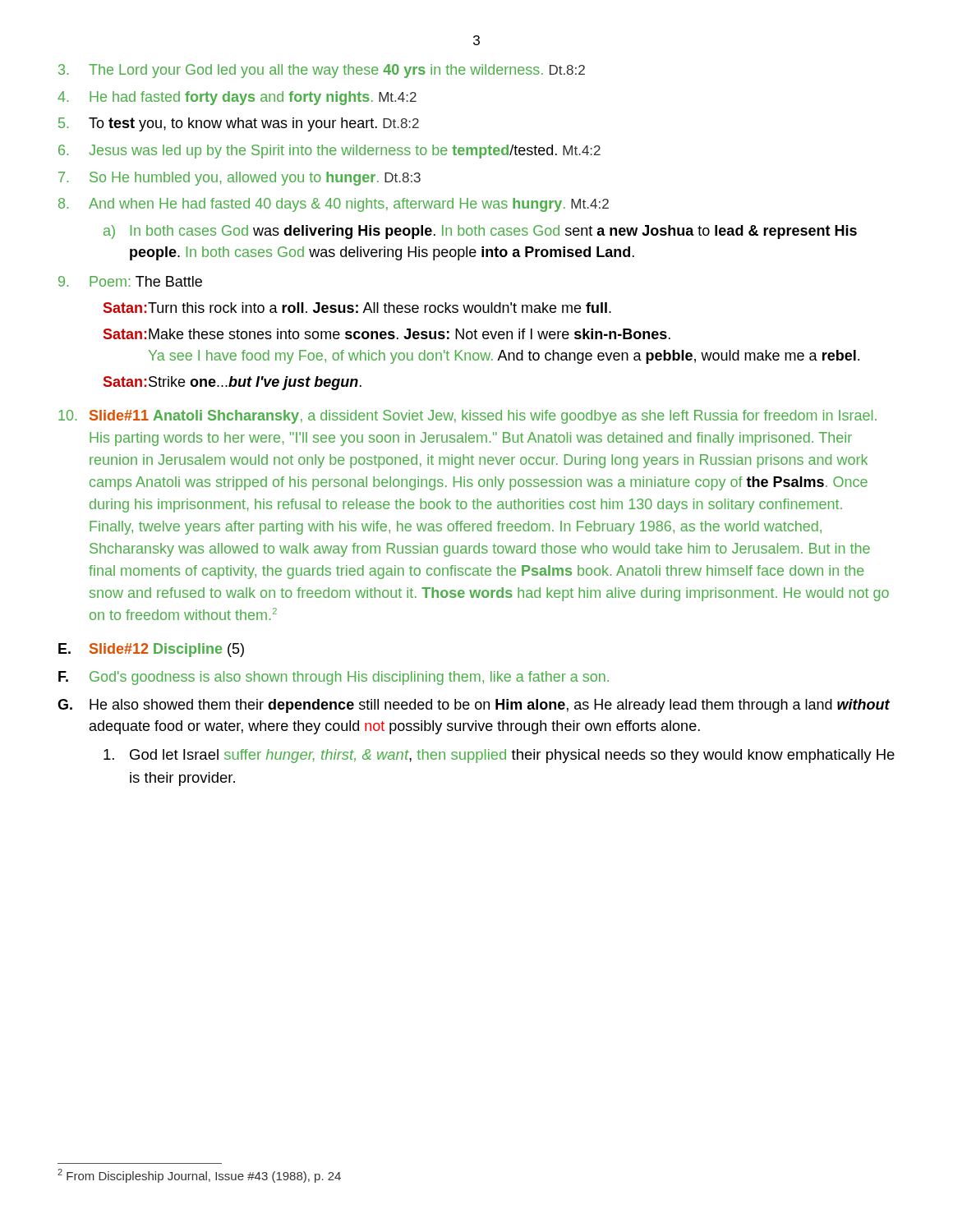Where is the passage that starts "5. To test you,"?
This screenshot has height=1232, width=953.
point(239,124)
